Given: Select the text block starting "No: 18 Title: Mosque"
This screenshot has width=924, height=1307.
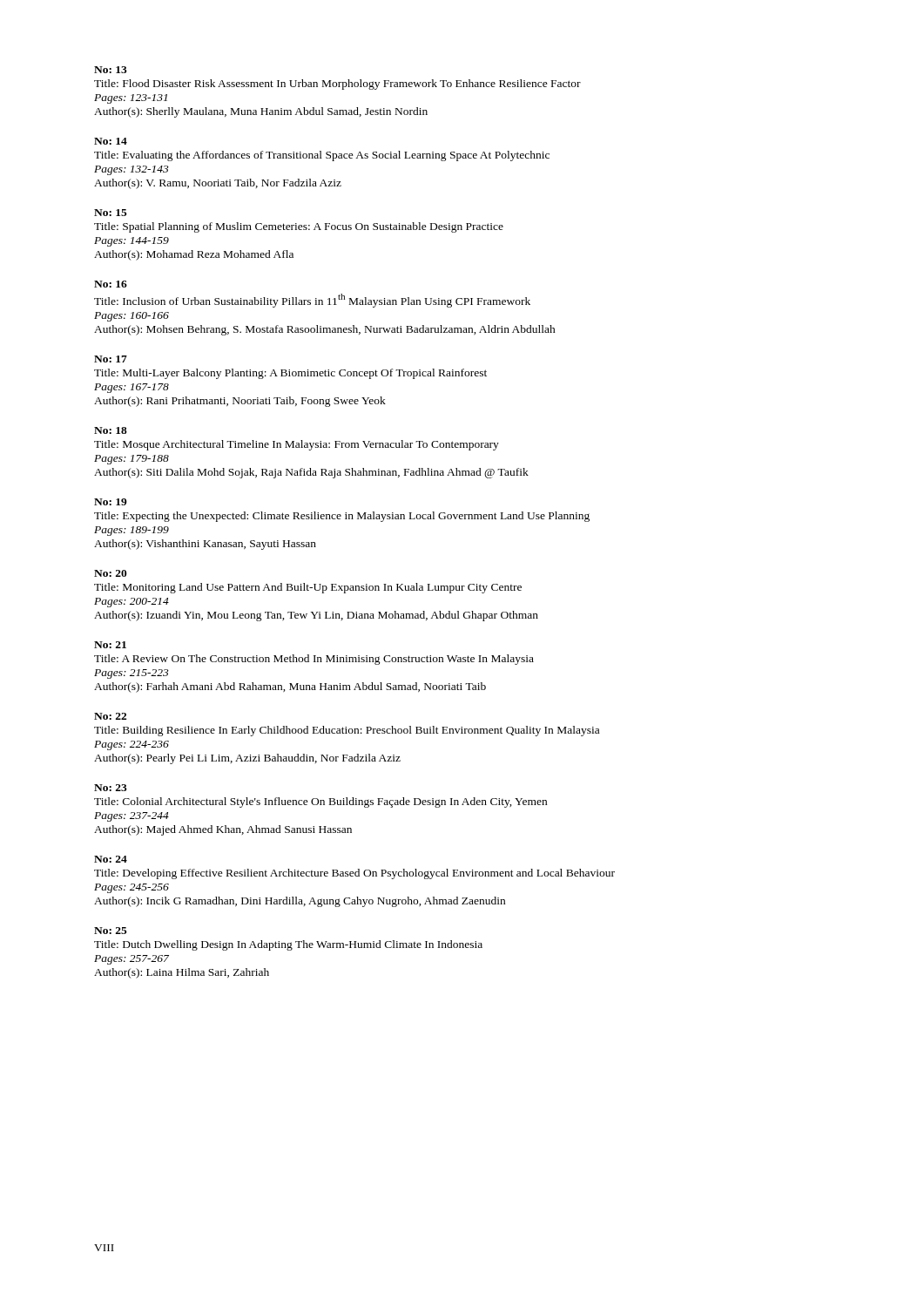Looking at the screenshot, I should pos(451,451).
